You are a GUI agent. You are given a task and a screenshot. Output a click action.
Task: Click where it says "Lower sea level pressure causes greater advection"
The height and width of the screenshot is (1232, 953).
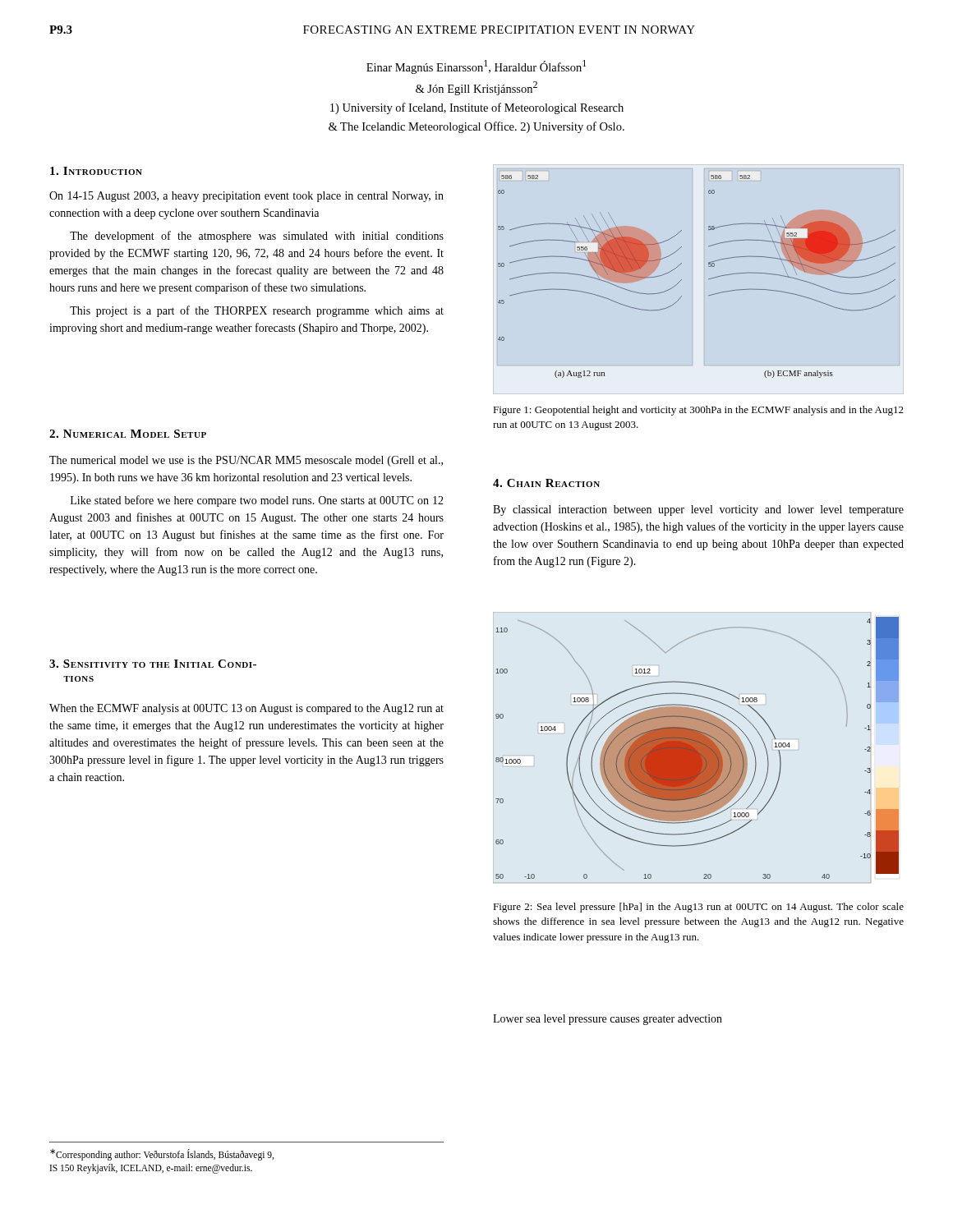(x=698, y=1019)
